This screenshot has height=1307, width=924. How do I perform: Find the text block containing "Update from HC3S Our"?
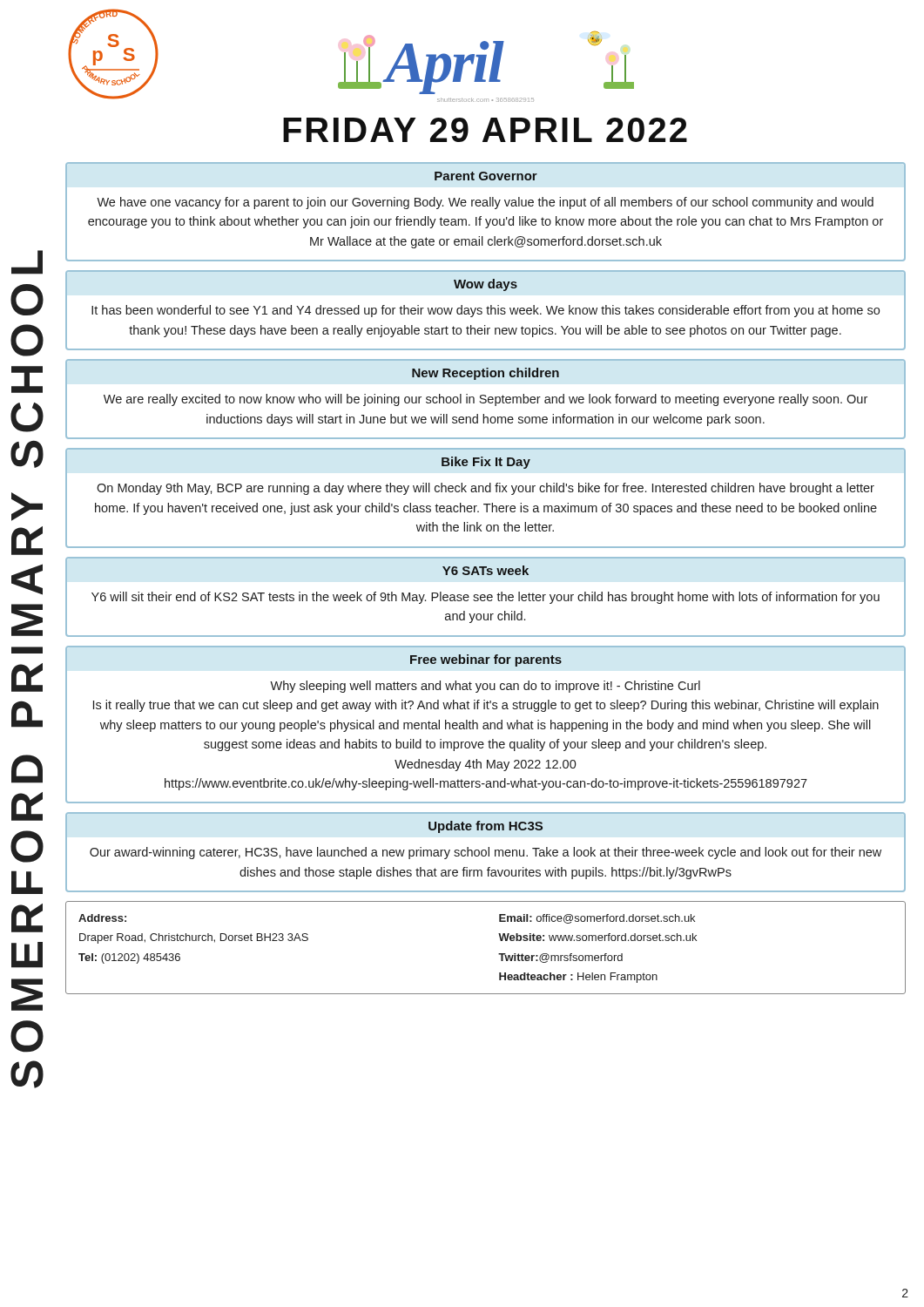pos(486,848)
